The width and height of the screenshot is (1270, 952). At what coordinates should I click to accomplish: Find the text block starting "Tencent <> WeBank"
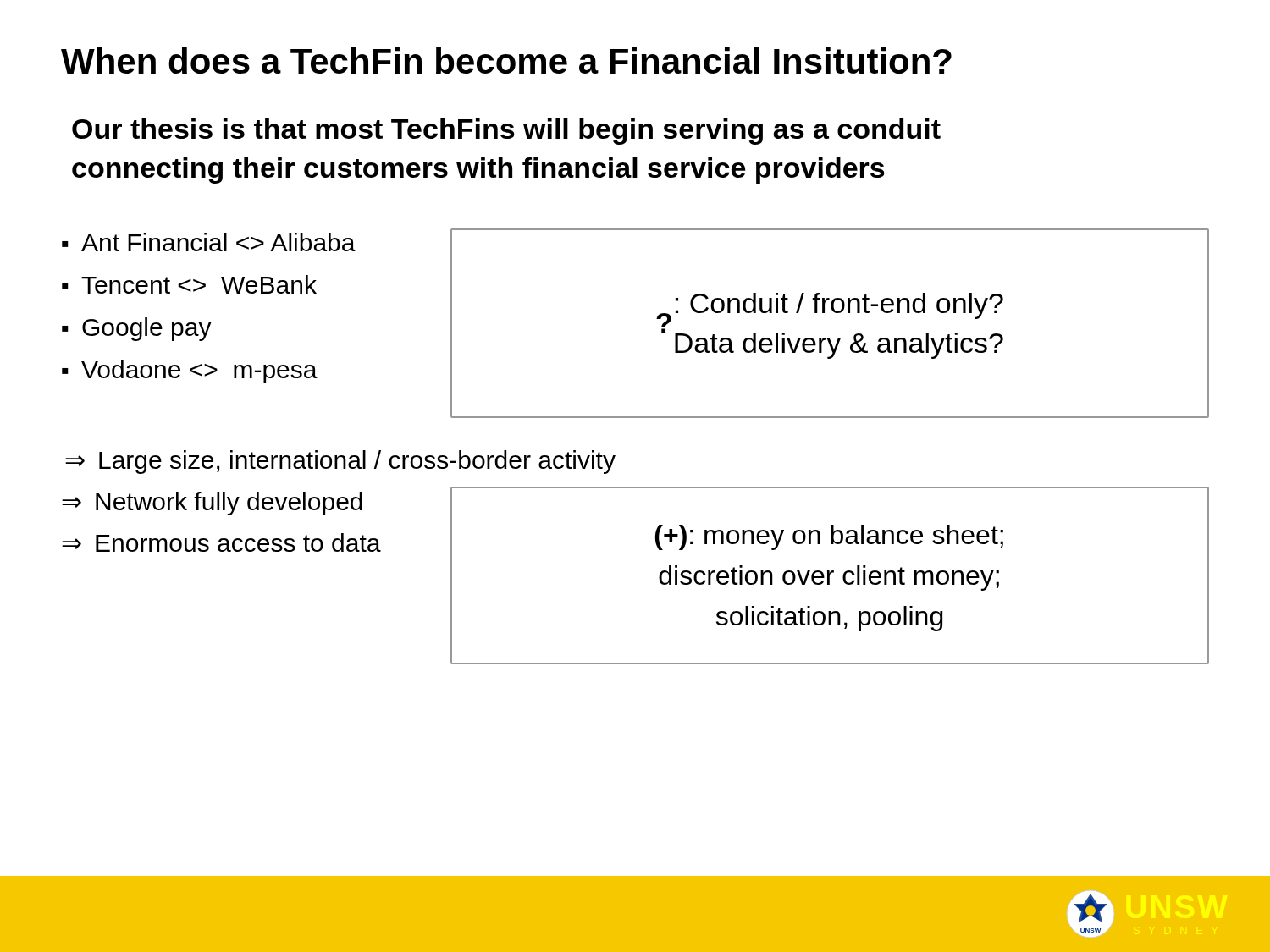click(199, 285)
